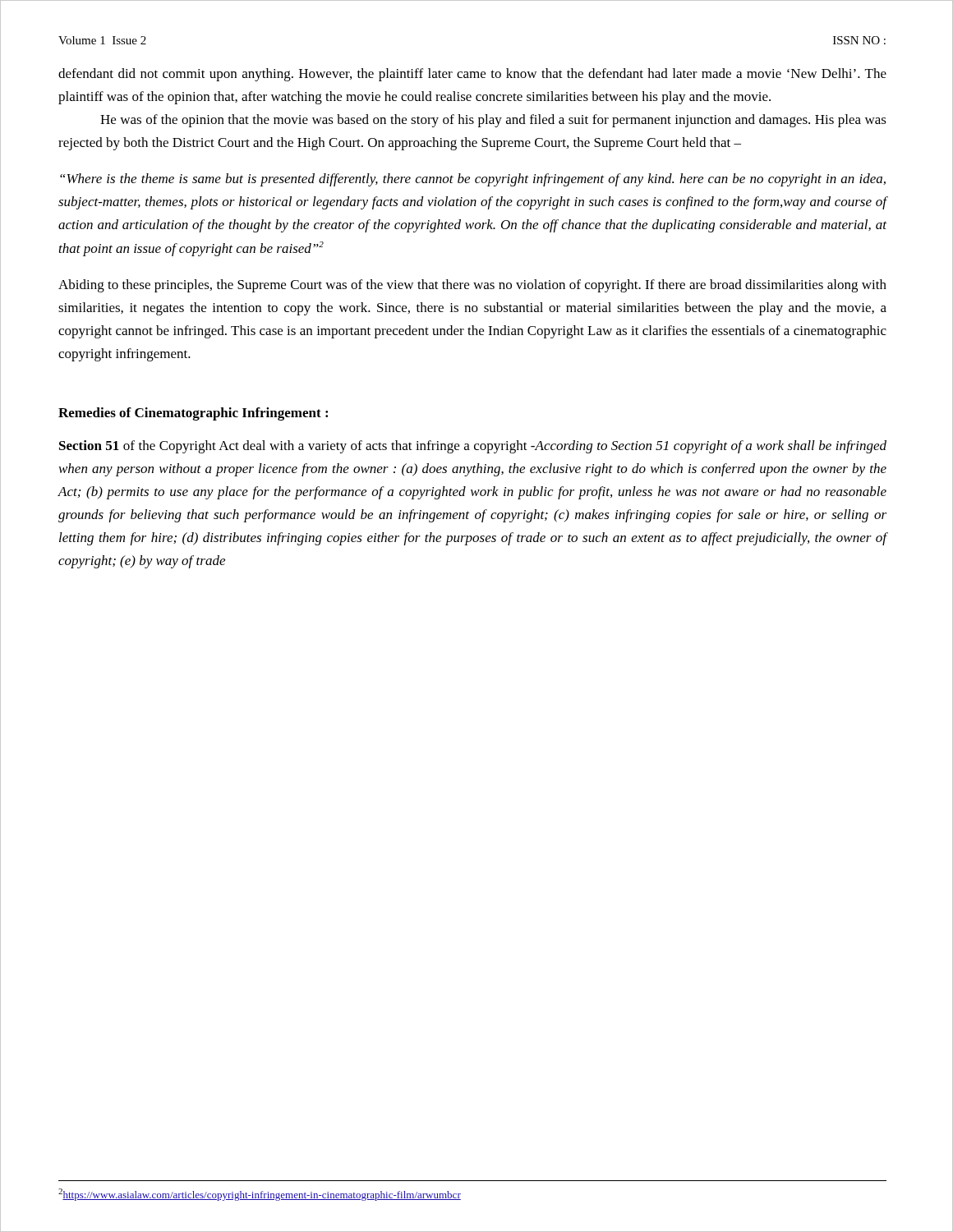Locate the block starting "defendant did not"

click(472, 85)
